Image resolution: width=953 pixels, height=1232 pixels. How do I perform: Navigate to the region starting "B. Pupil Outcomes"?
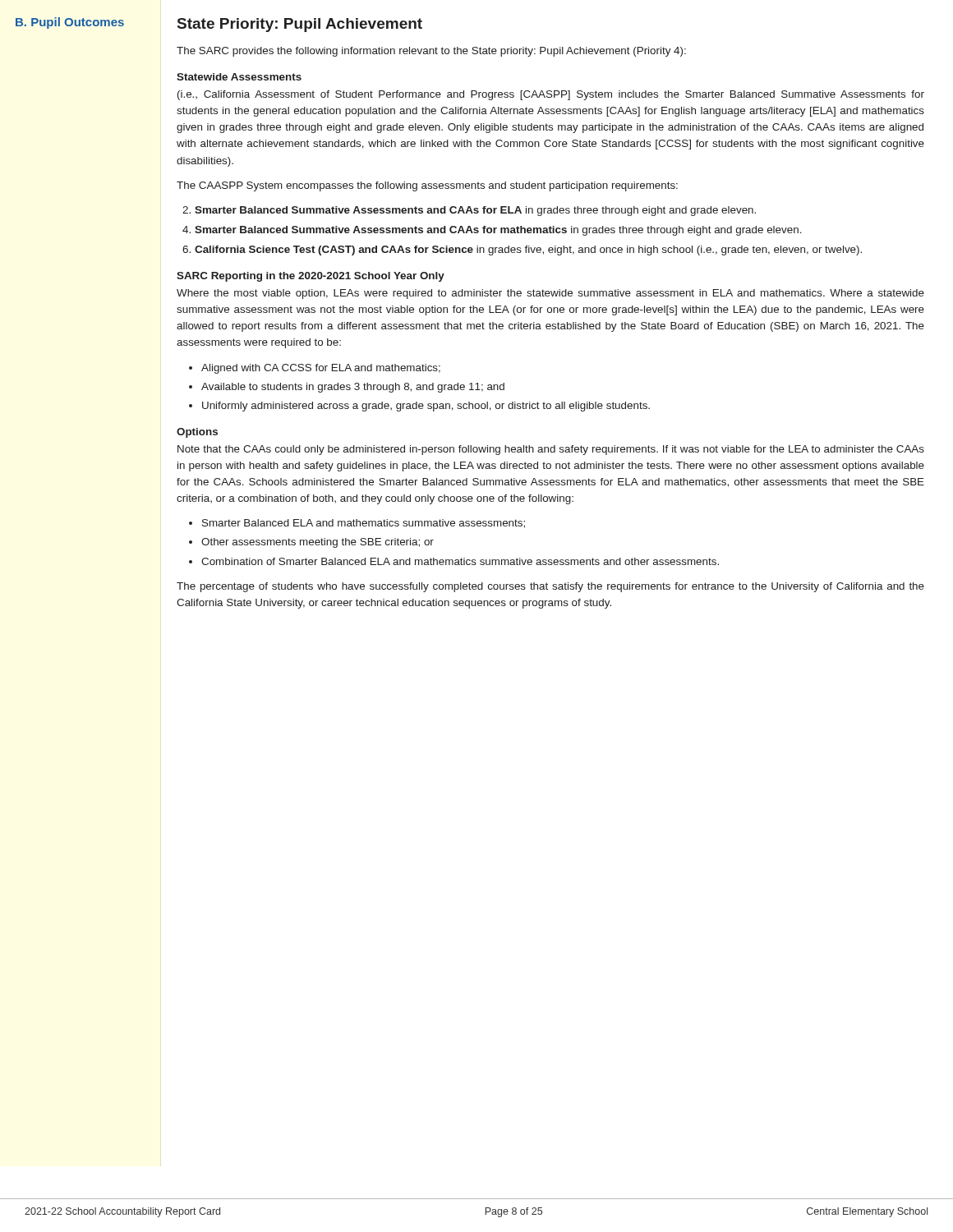(x=70, y=22)
